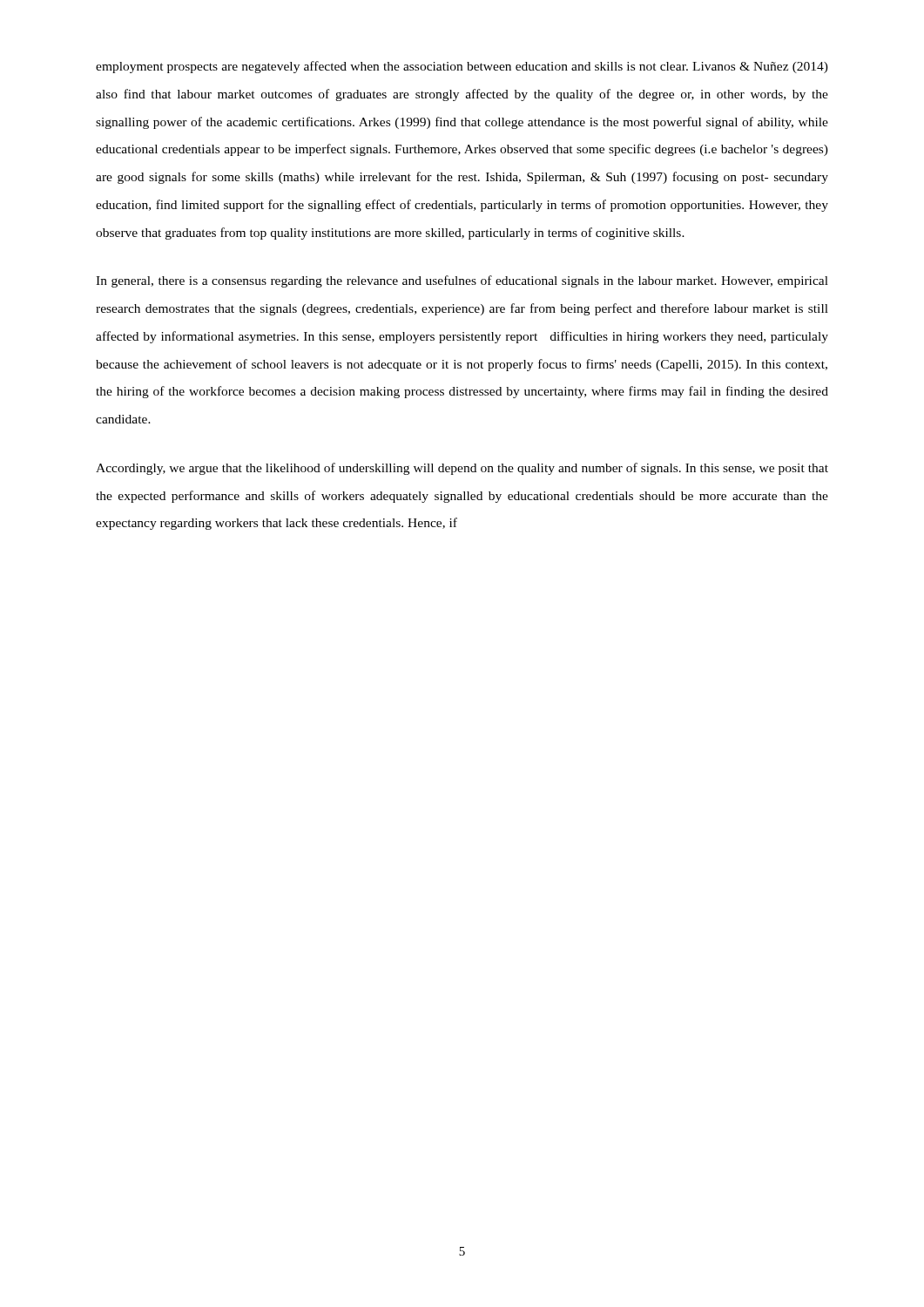924x1307 pixels.
Task: Locate the text starting "In general, there is a"
Action: click(x=462, y=350)
